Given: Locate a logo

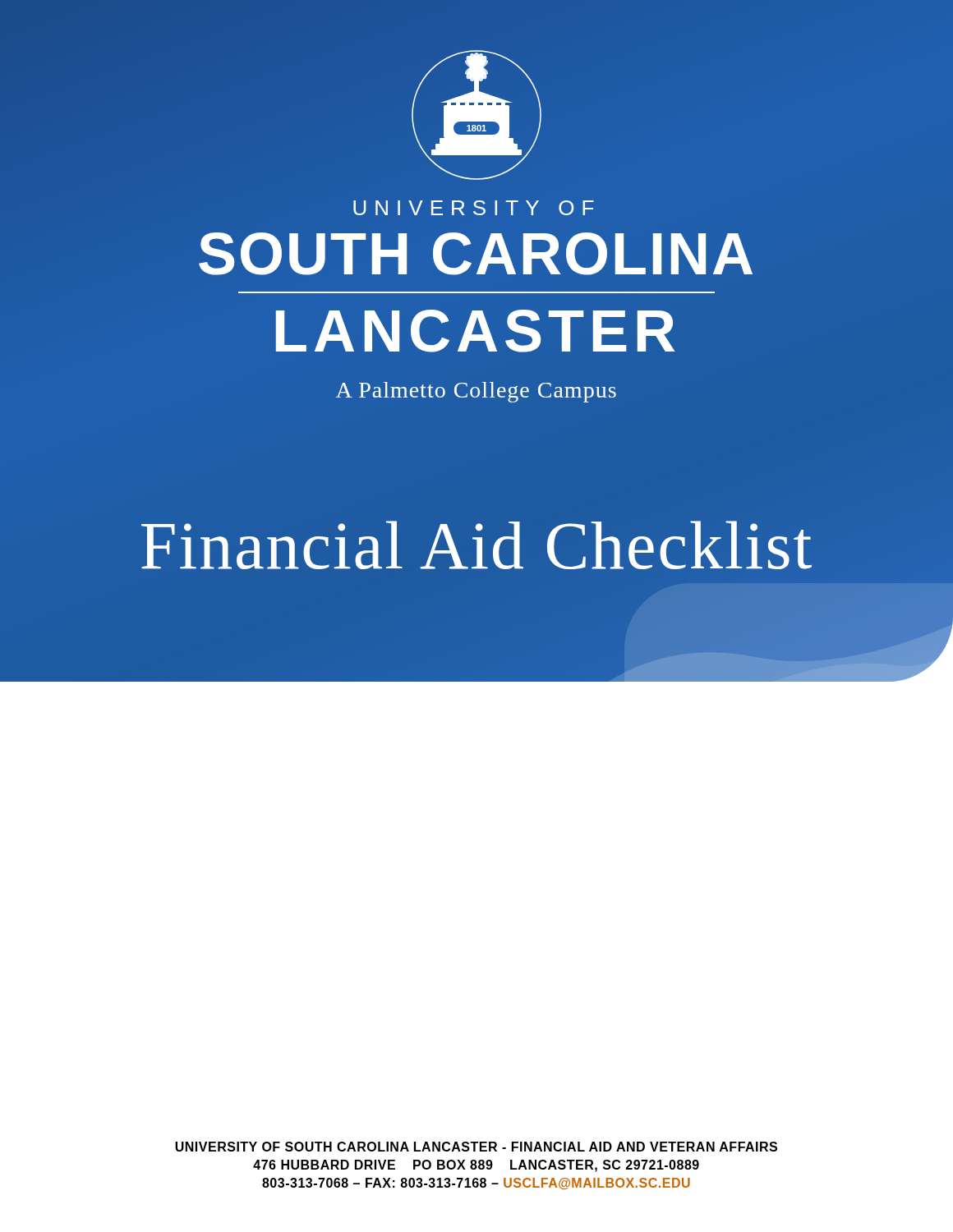Looking at the screenshot, I should pyautogui.click(x=476, y=115).
